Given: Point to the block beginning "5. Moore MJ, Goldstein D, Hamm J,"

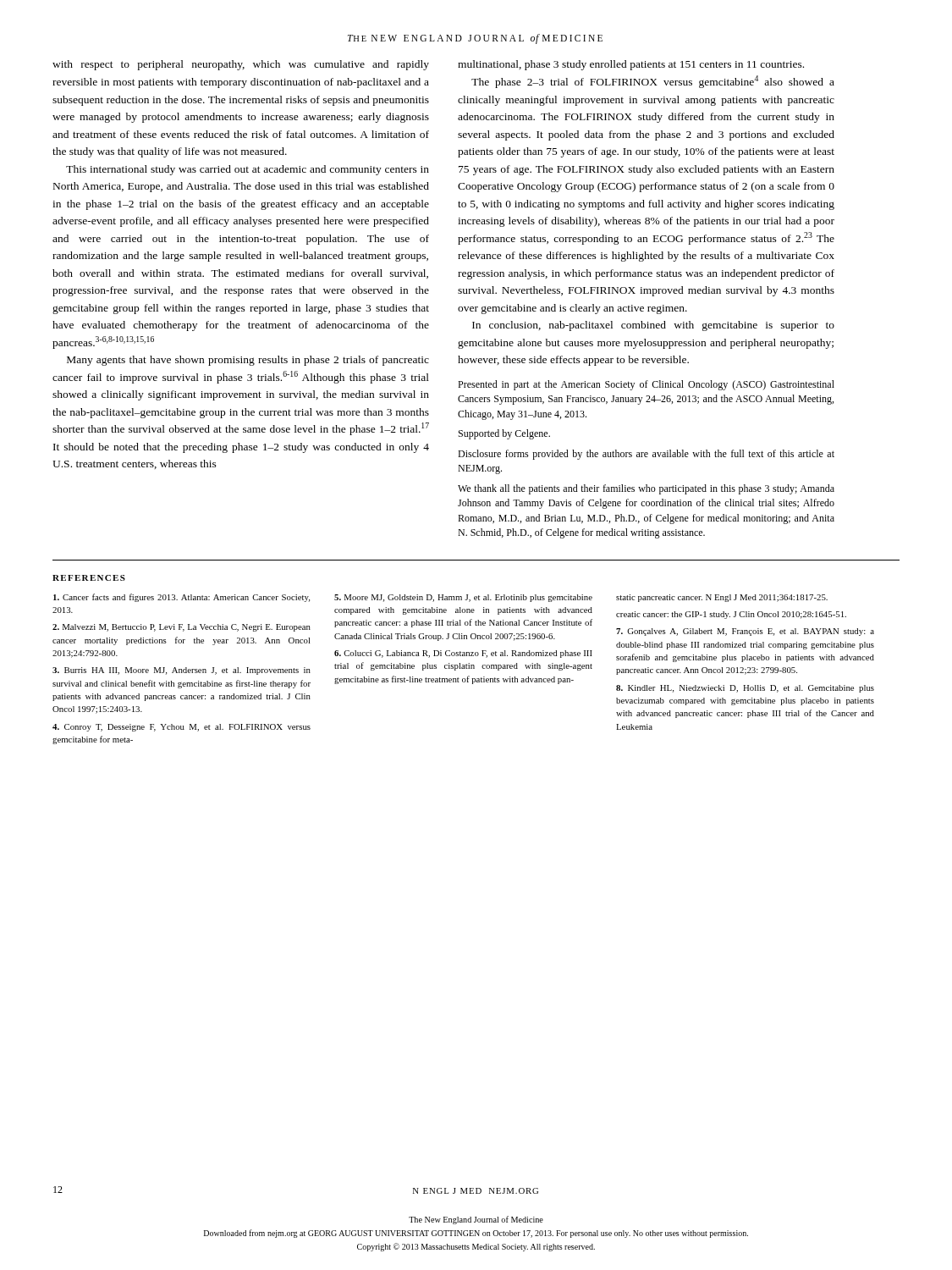Looking at the screenshot, I should [463, 616].
